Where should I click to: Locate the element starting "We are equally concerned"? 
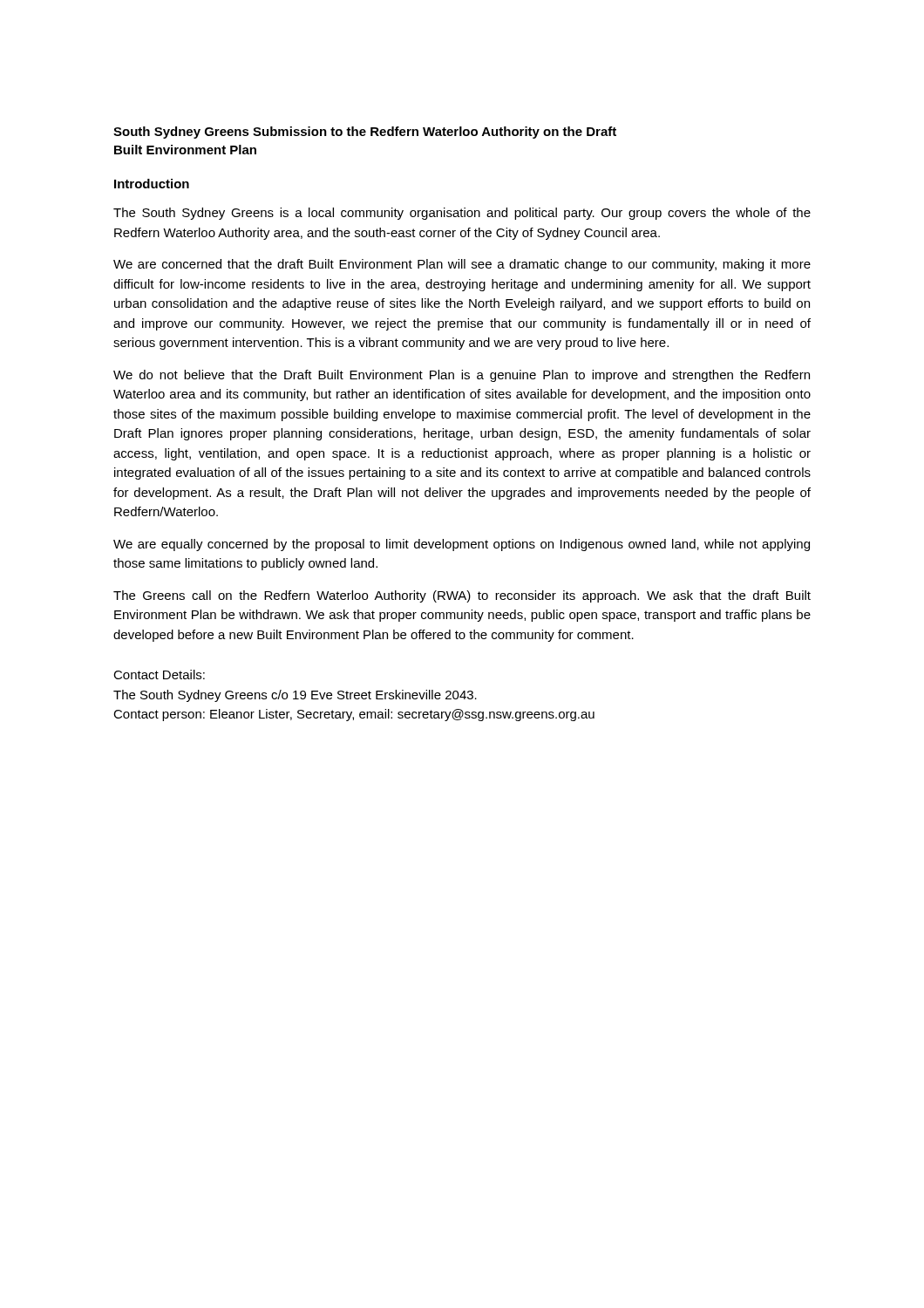click(462, 553)
